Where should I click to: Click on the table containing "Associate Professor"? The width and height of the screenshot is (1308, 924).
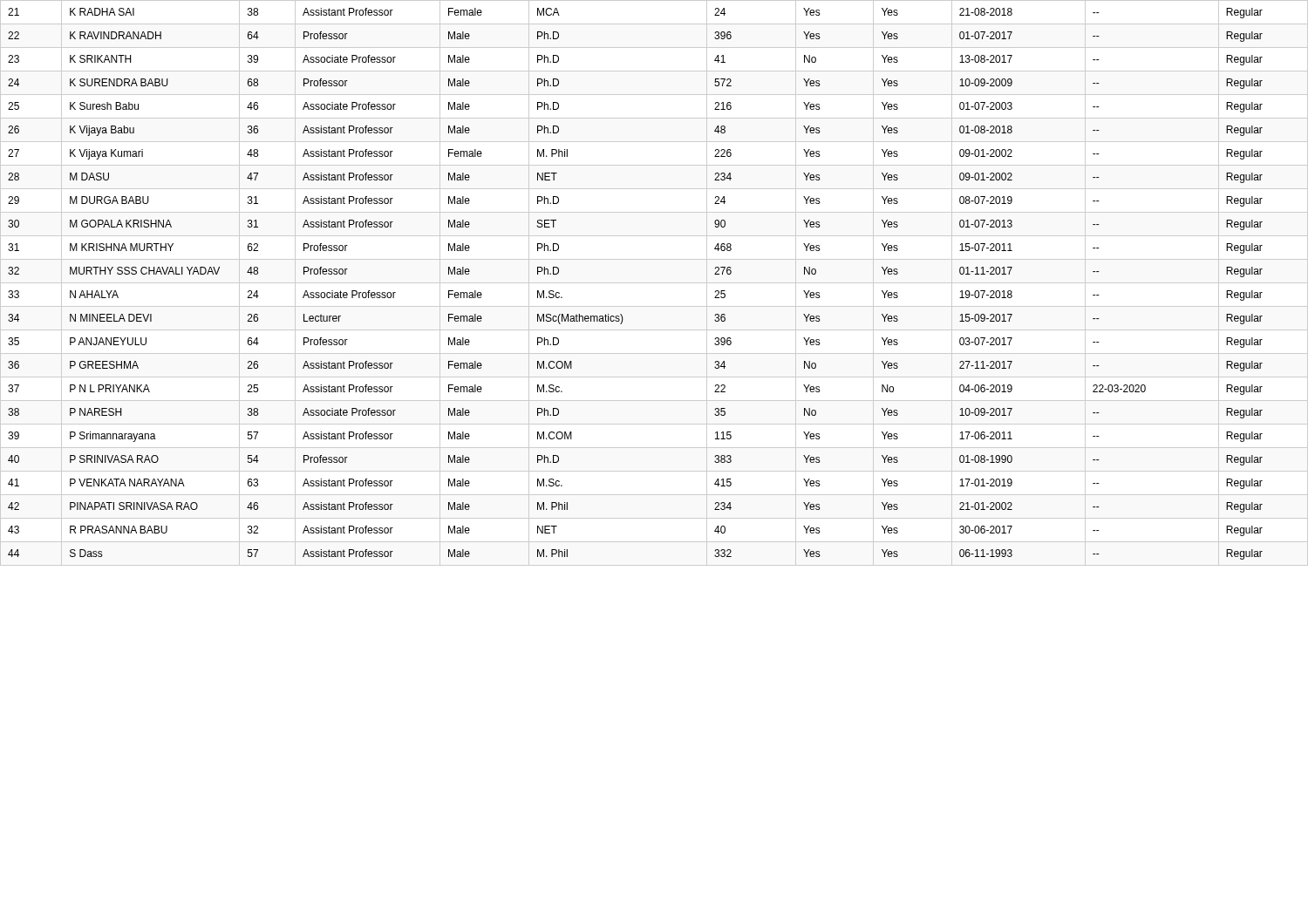pos(654,283)
